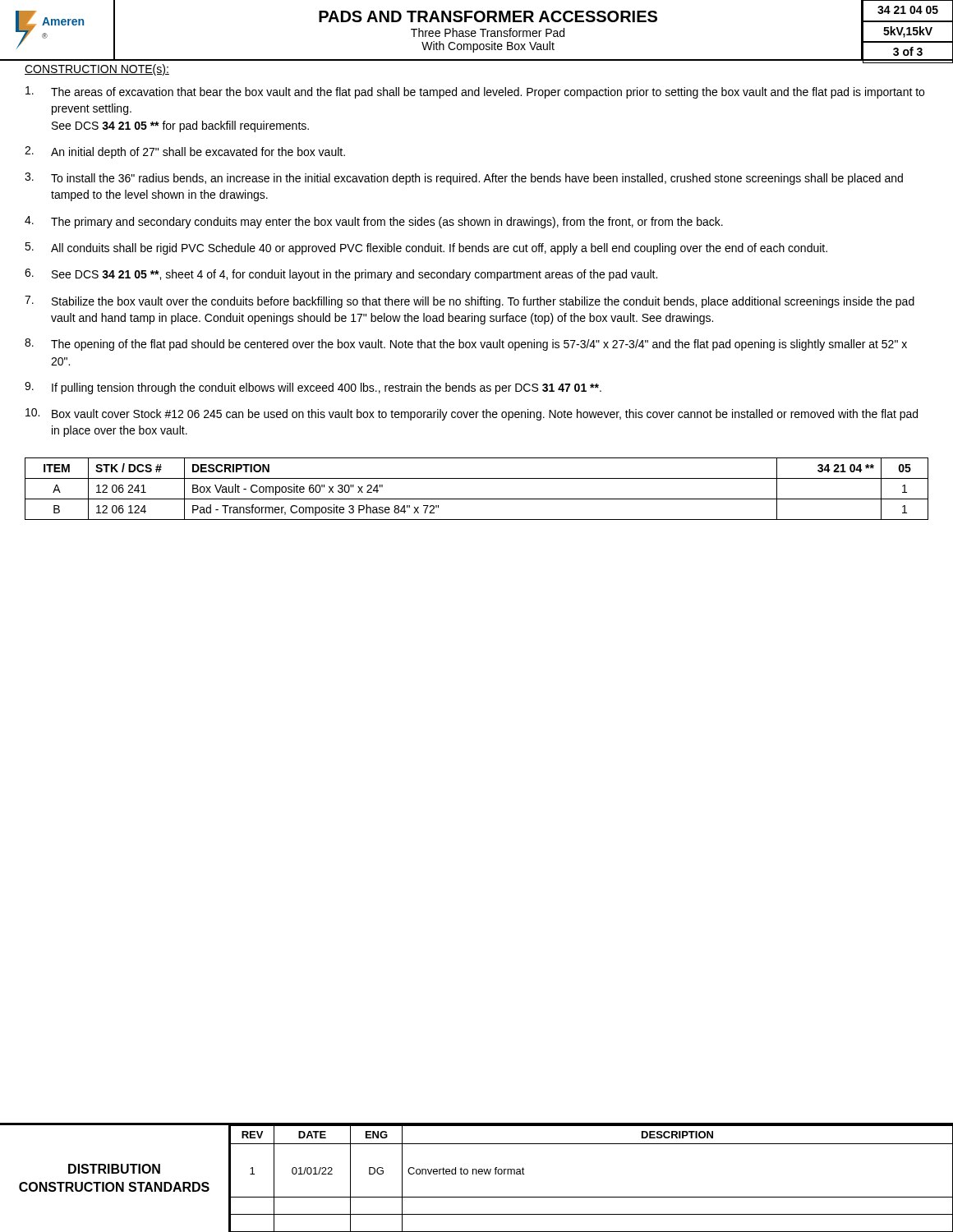
Task: Locate the list item with the text "2. An initial depth of 27""
Action: pos(185,152)
